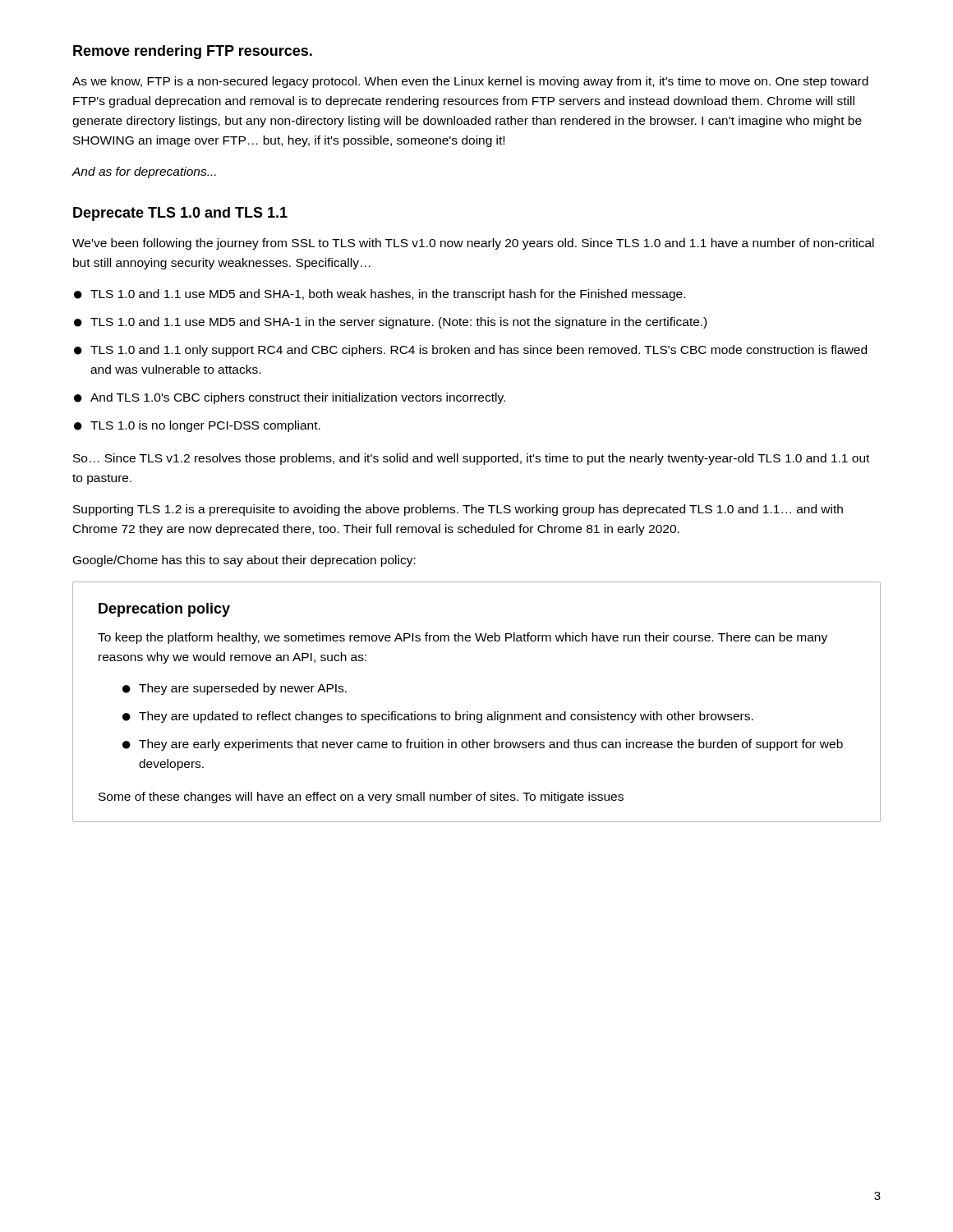The image size is (953, 1232).
Task: Select the text block starting "Deprecate TLS 1.0 and TLS"
Action: [180, 213]
